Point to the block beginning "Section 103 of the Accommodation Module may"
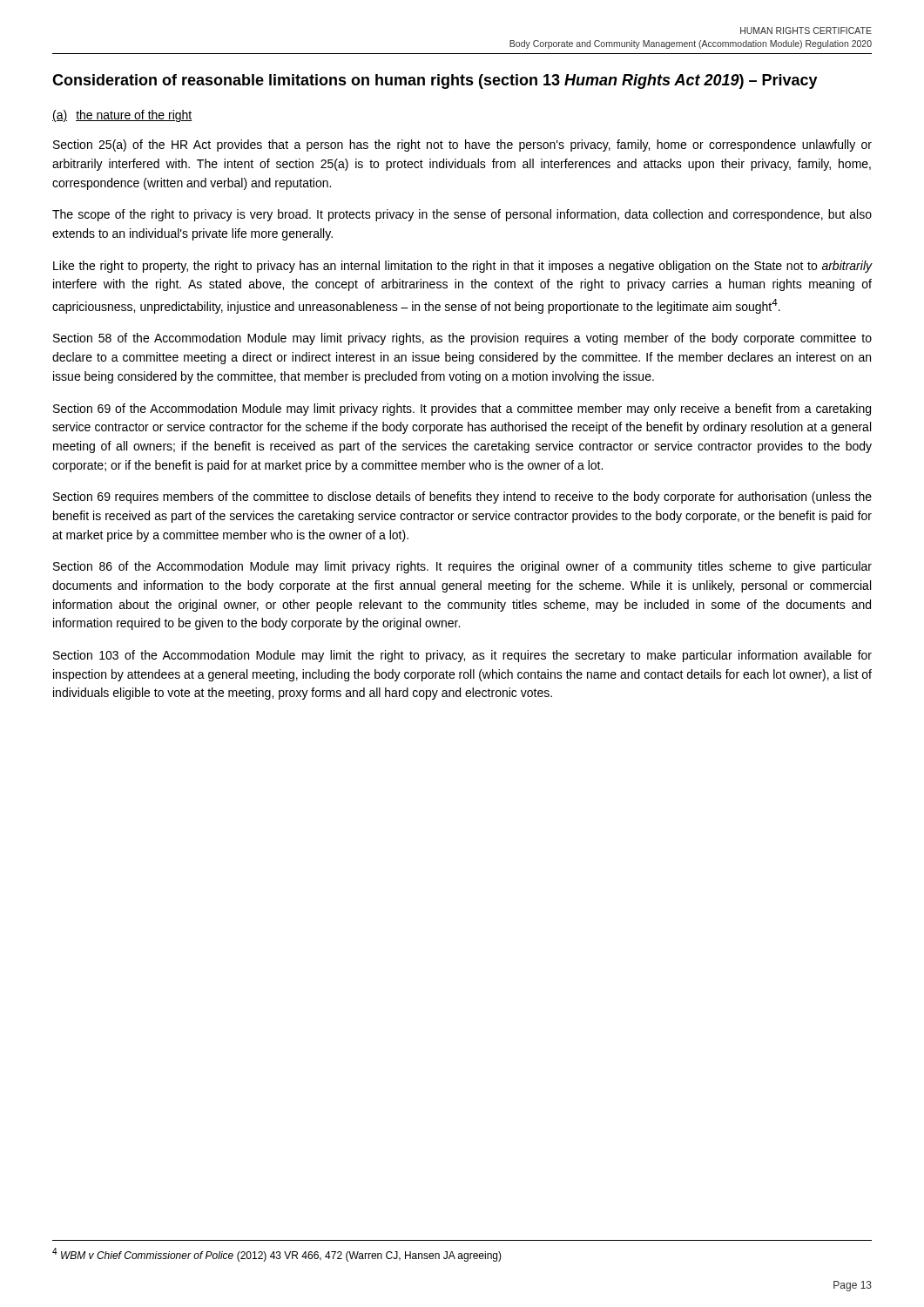This screenshot has width=924, height=1307. pos(462,675)
